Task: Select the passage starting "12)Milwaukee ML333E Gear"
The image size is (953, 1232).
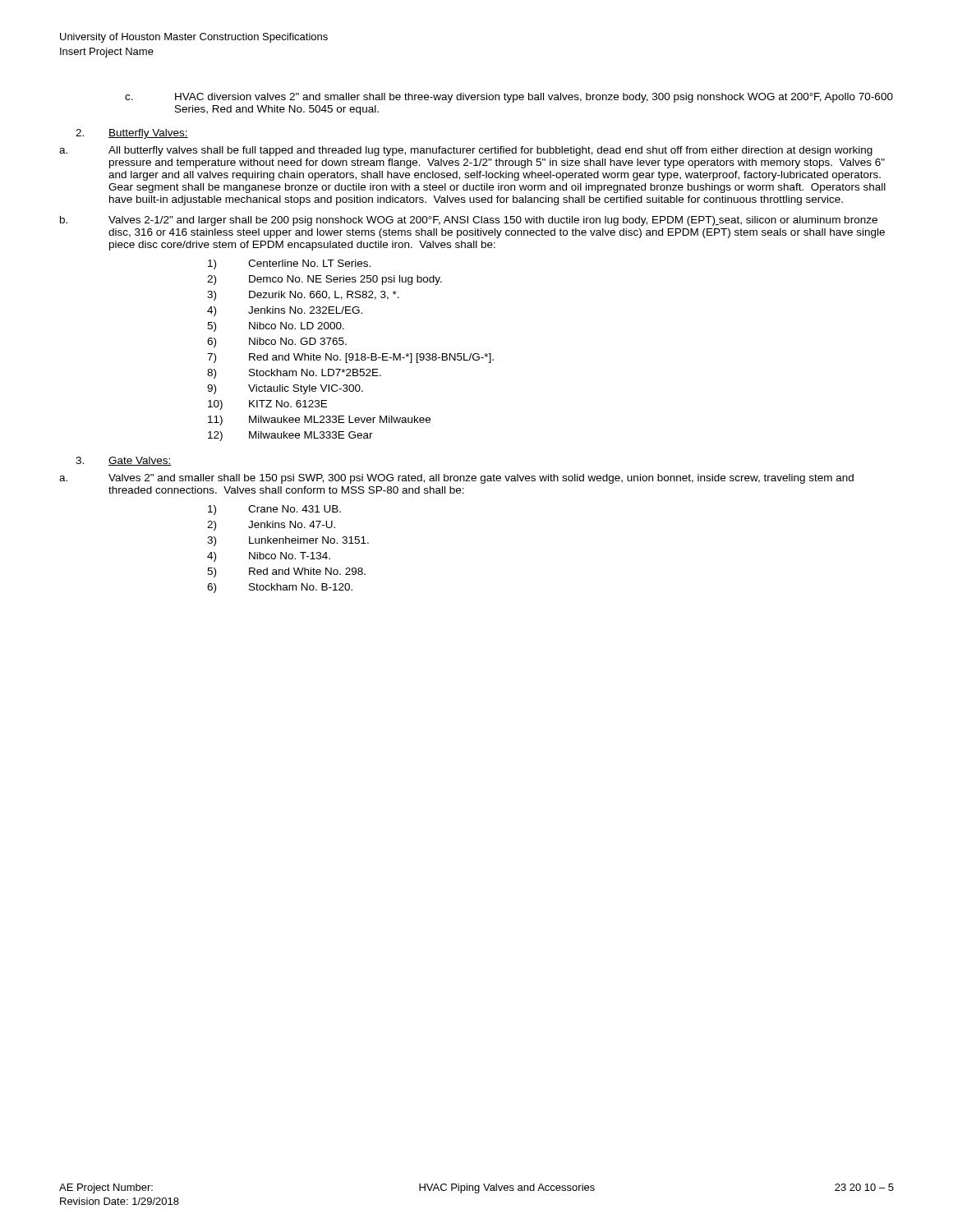Action: tap(290, 436)
